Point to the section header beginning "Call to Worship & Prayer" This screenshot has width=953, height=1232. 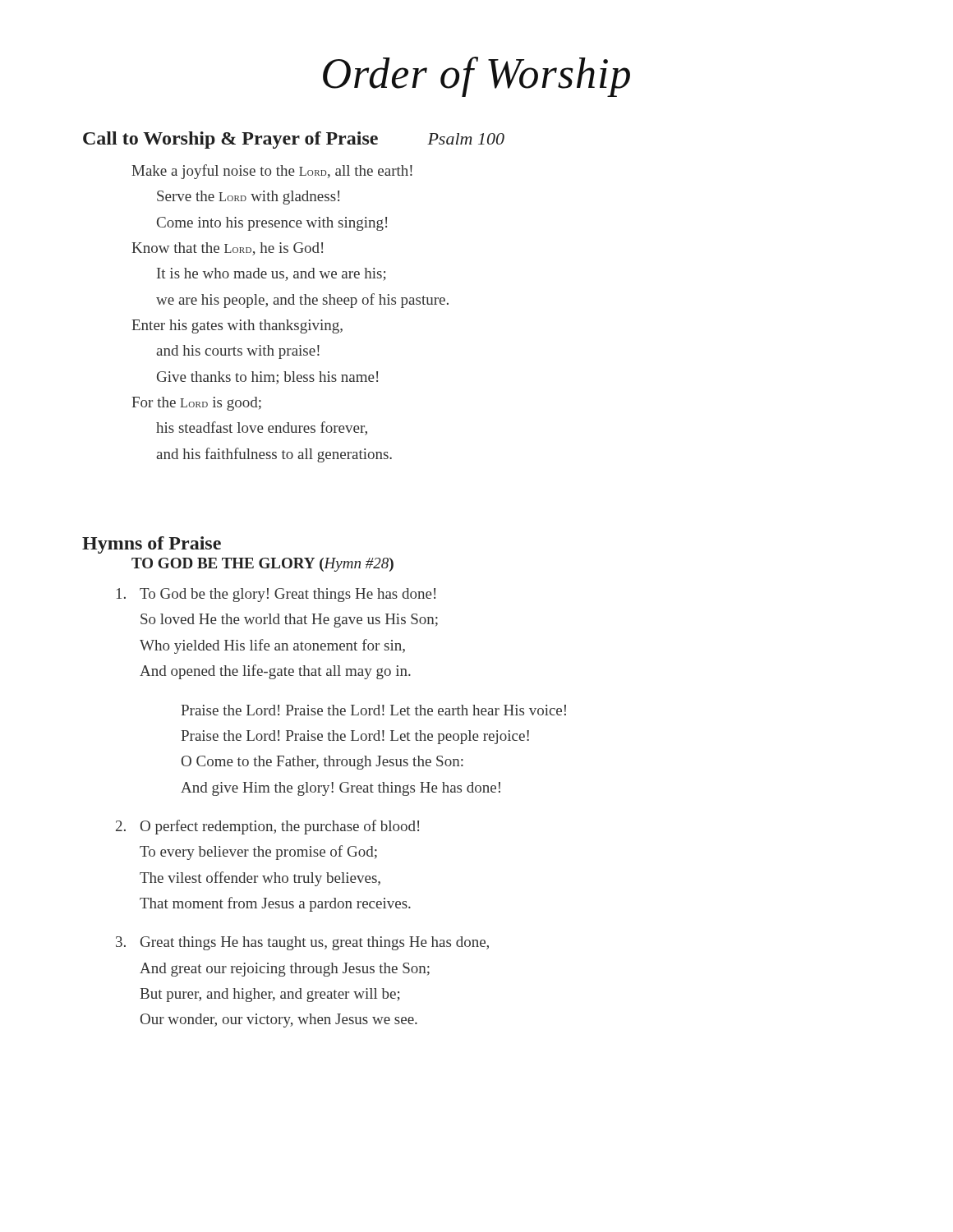[293, 138]
